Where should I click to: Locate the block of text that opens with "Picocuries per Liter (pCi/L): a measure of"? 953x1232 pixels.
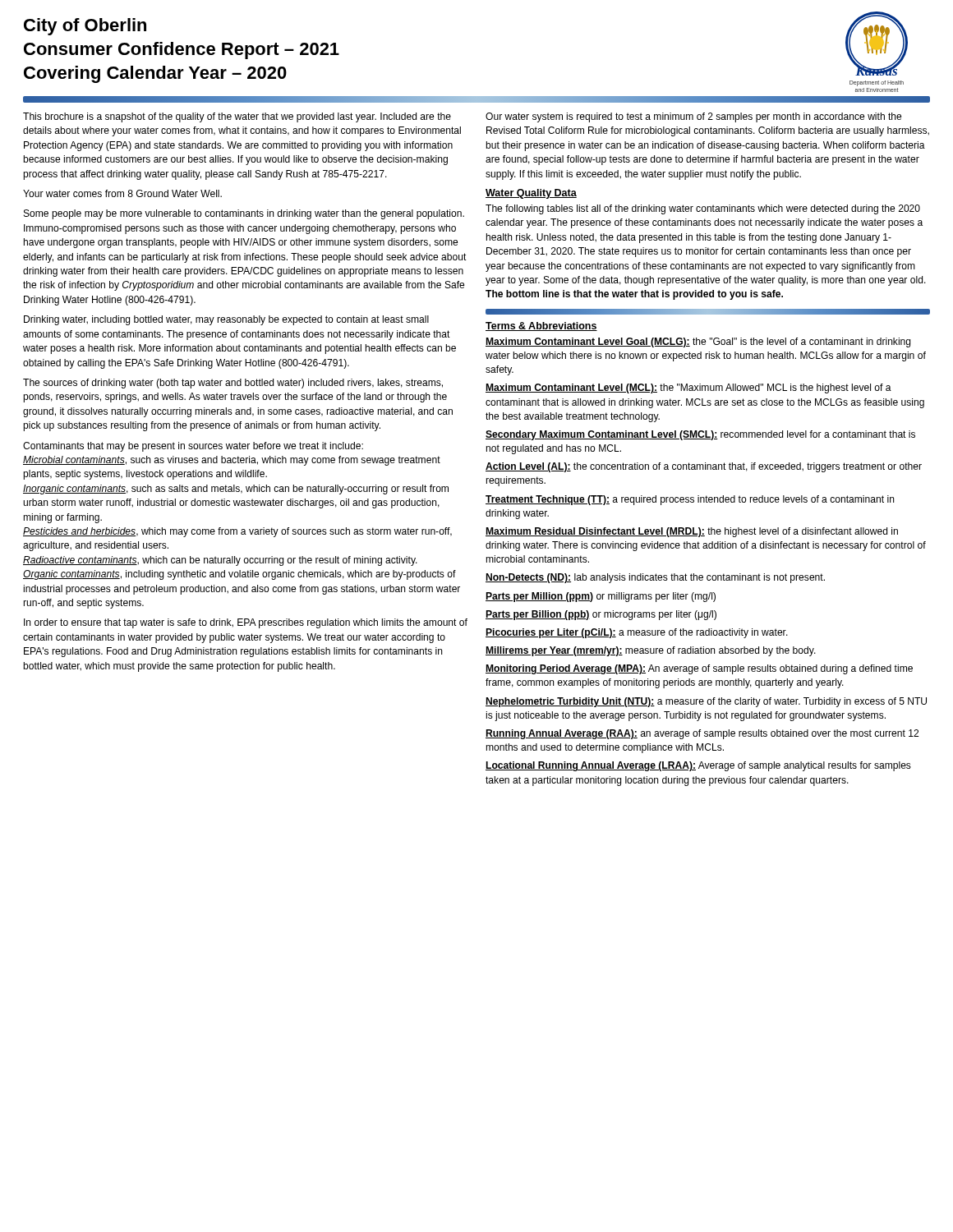point(708,633)
